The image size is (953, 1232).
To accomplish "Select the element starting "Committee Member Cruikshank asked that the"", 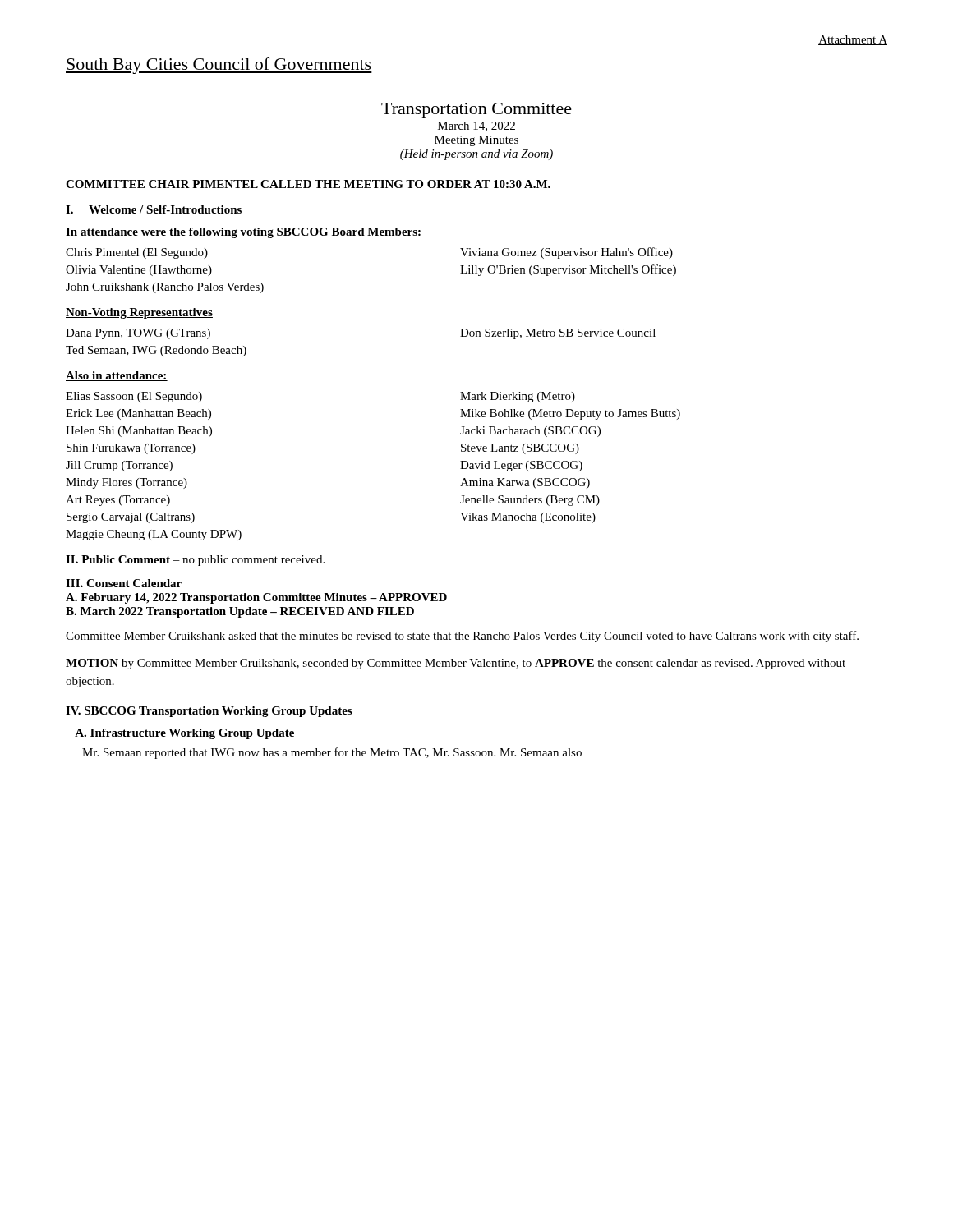I will [463, 636].
